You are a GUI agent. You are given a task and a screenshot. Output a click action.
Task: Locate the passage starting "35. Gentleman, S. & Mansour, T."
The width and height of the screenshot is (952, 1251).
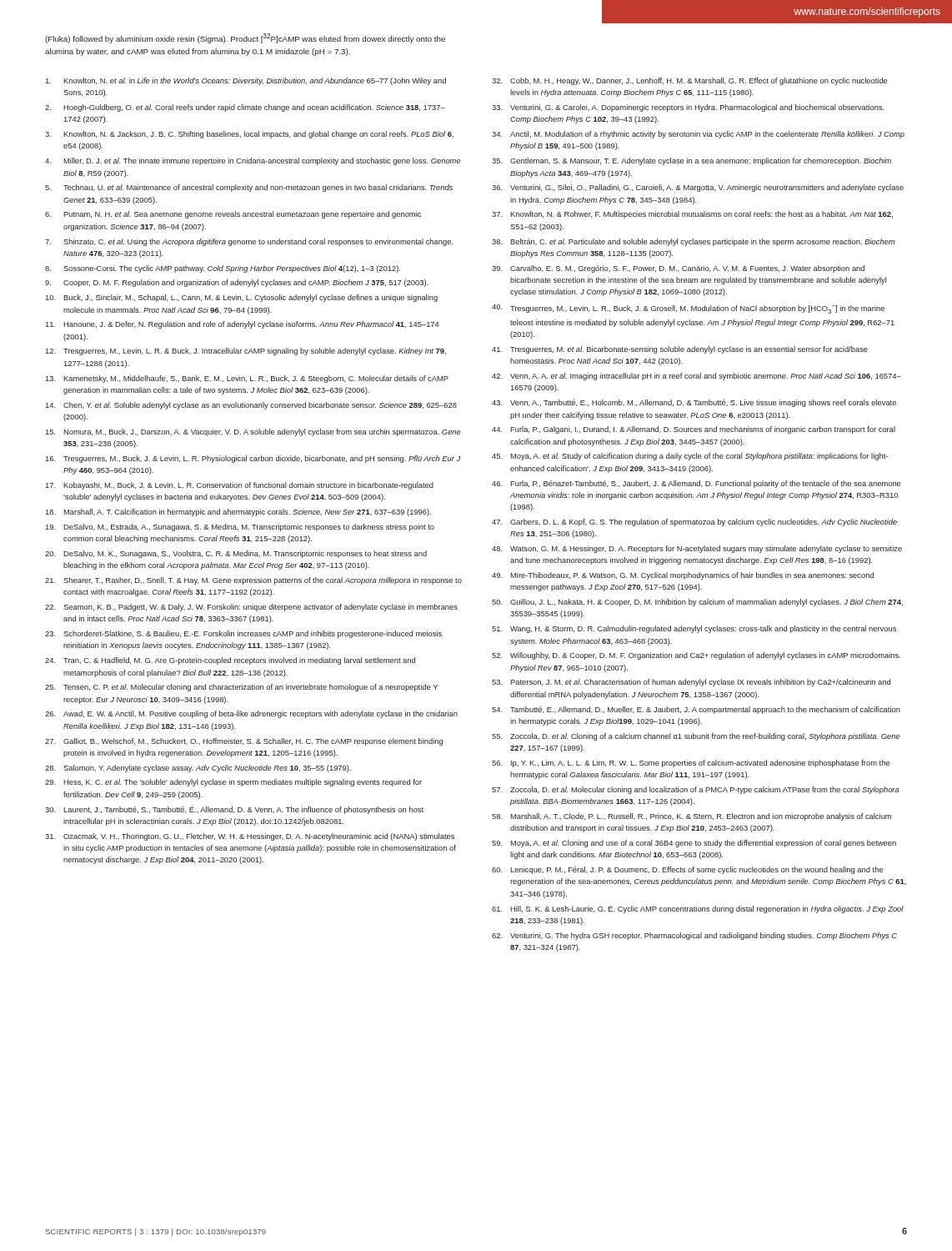point(699,167)
